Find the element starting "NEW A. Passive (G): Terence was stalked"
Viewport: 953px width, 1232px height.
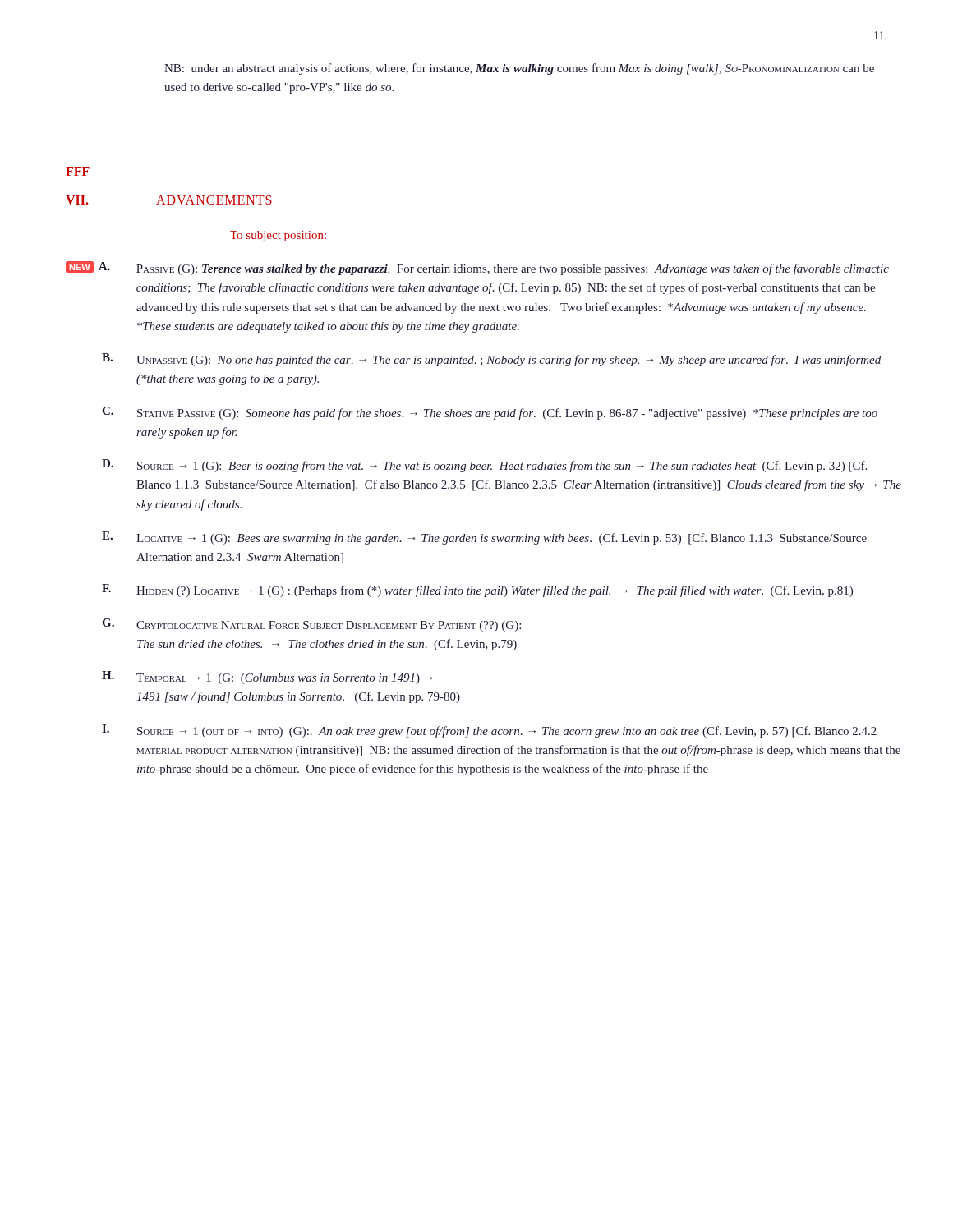pyautogui.click(x=485, y=298)
